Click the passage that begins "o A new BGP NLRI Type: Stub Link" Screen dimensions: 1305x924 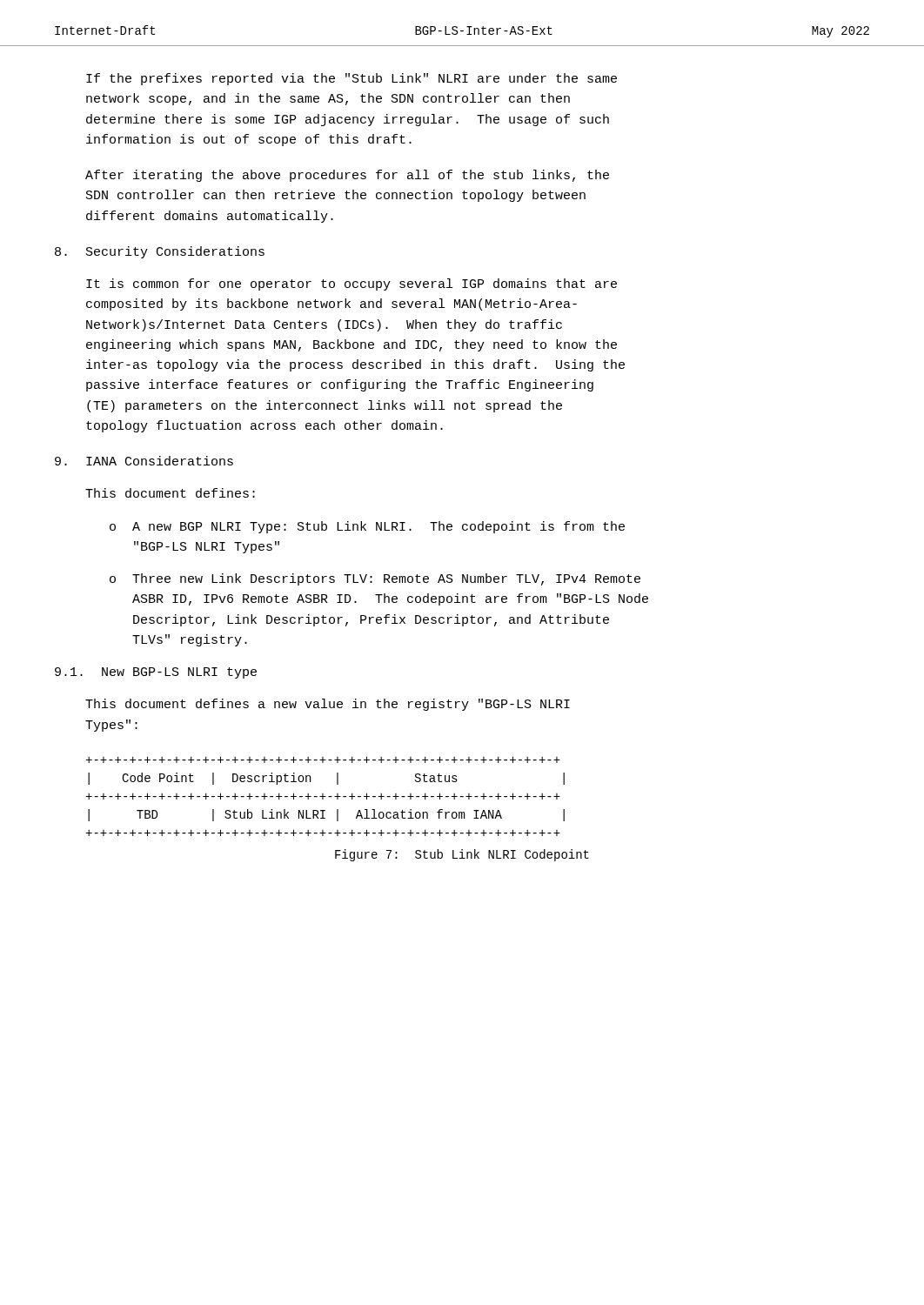[x=478, y=537]
